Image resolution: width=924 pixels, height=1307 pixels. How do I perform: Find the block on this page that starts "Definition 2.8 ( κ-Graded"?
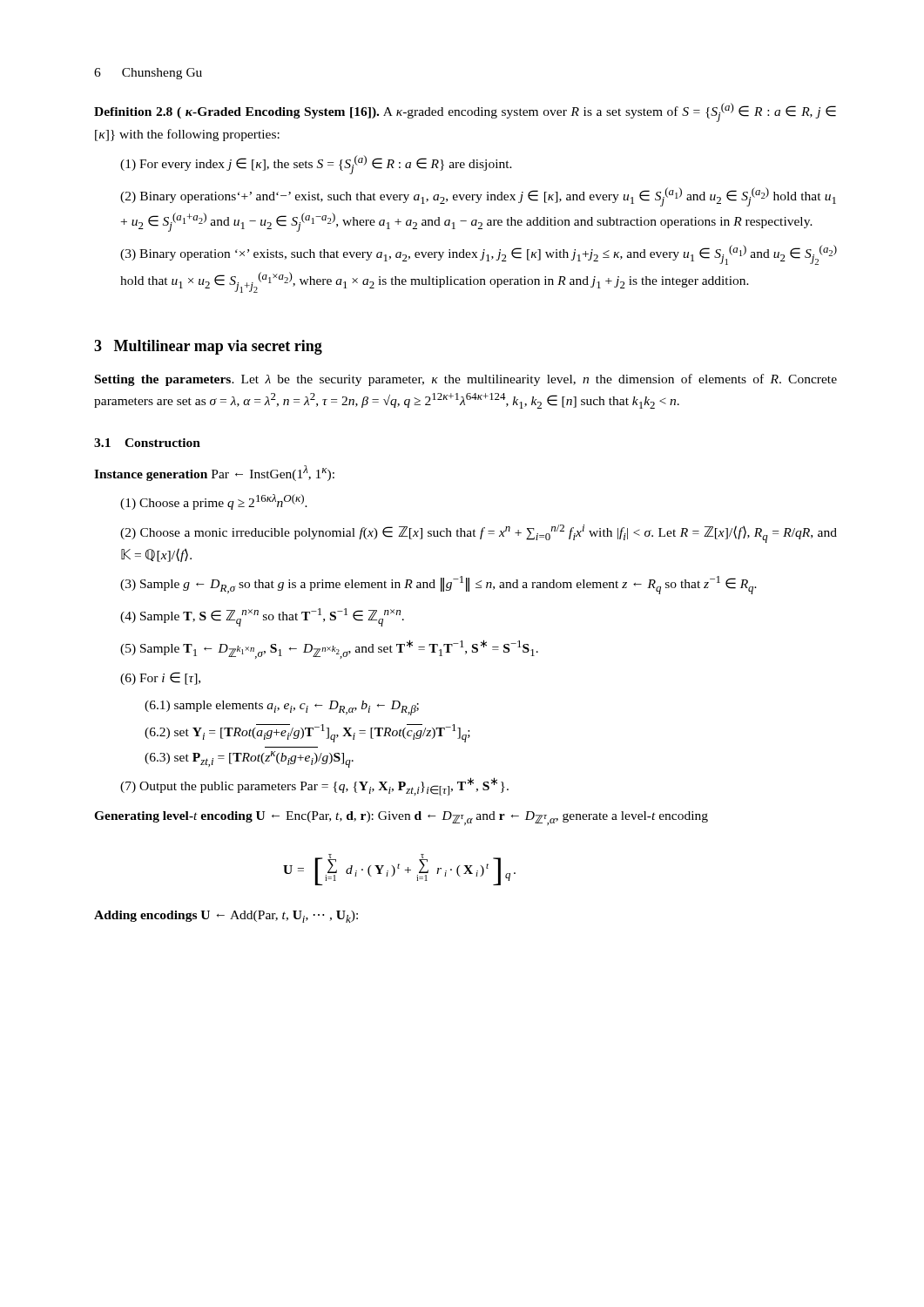(465, 122)
